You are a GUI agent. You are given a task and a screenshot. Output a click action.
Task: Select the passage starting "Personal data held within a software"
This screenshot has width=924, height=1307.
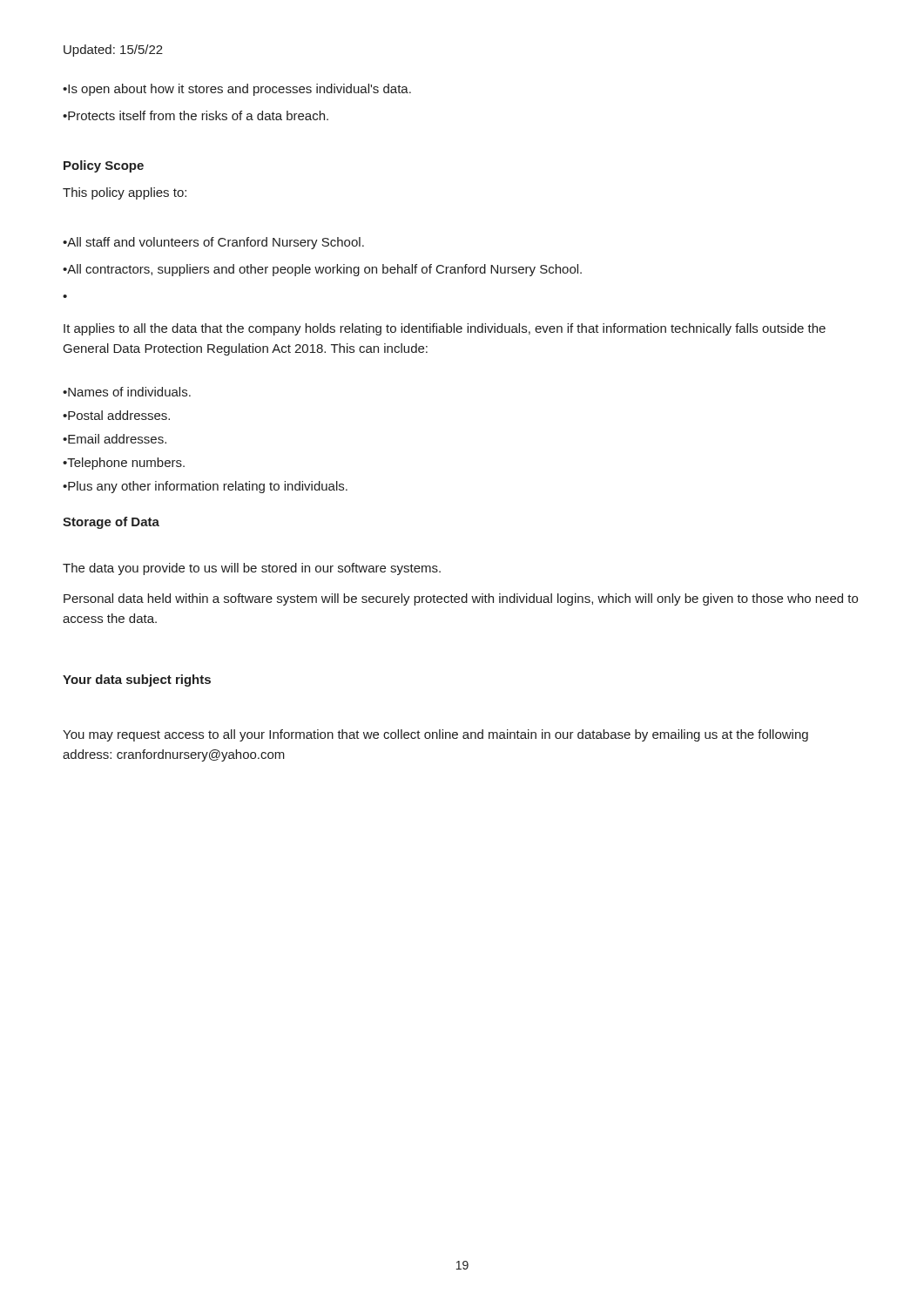(x=461, y=608)
